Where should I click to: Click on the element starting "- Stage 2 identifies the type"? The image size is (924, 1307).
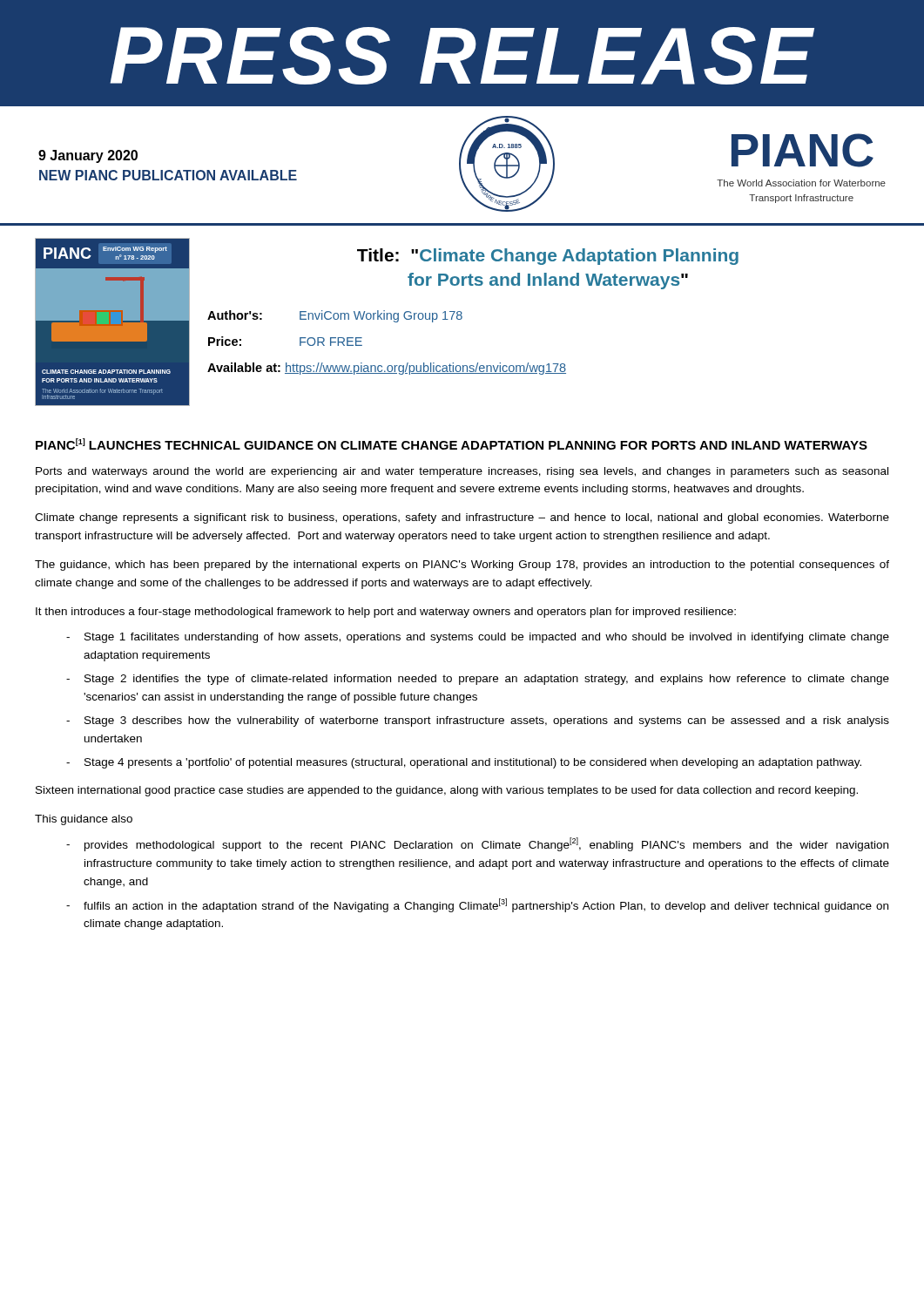pyautogui.click(x=478, y=688)
